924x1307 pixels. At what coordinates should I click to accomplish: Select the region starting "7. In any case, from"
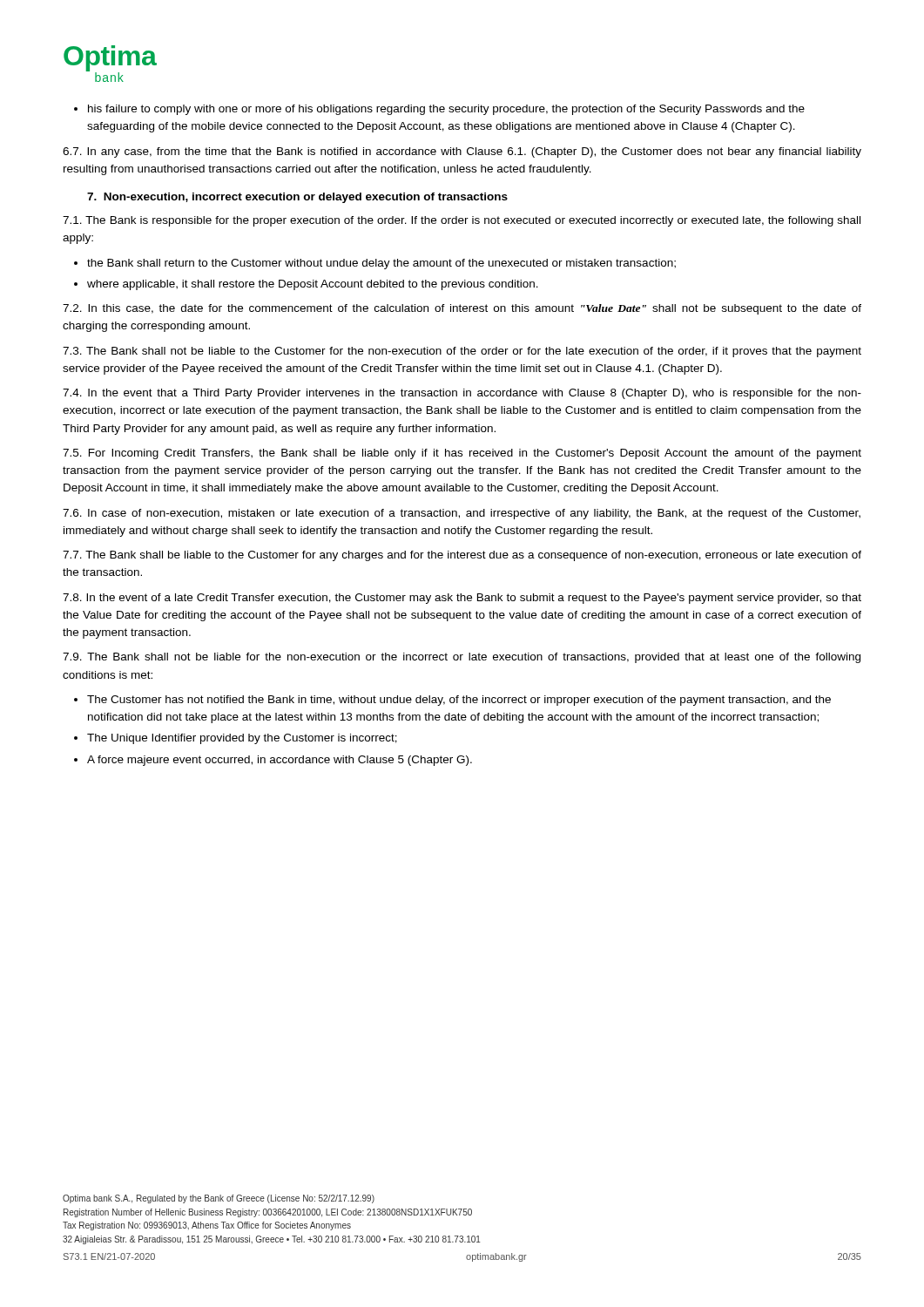coord(462,160)
